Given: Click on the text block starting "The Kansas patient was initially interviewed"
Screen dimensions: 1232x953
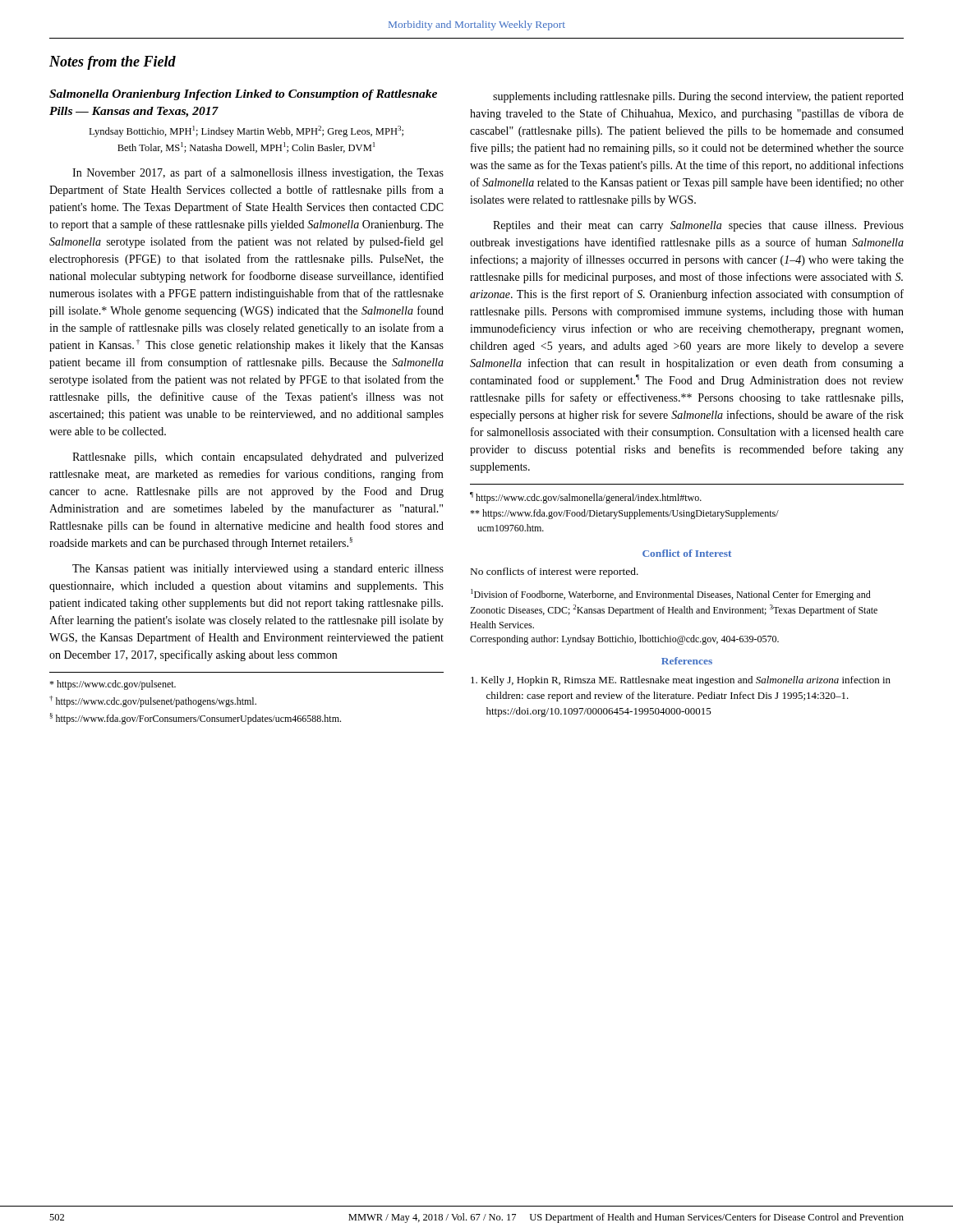Looking at the screenshot, I should point(246,612).
